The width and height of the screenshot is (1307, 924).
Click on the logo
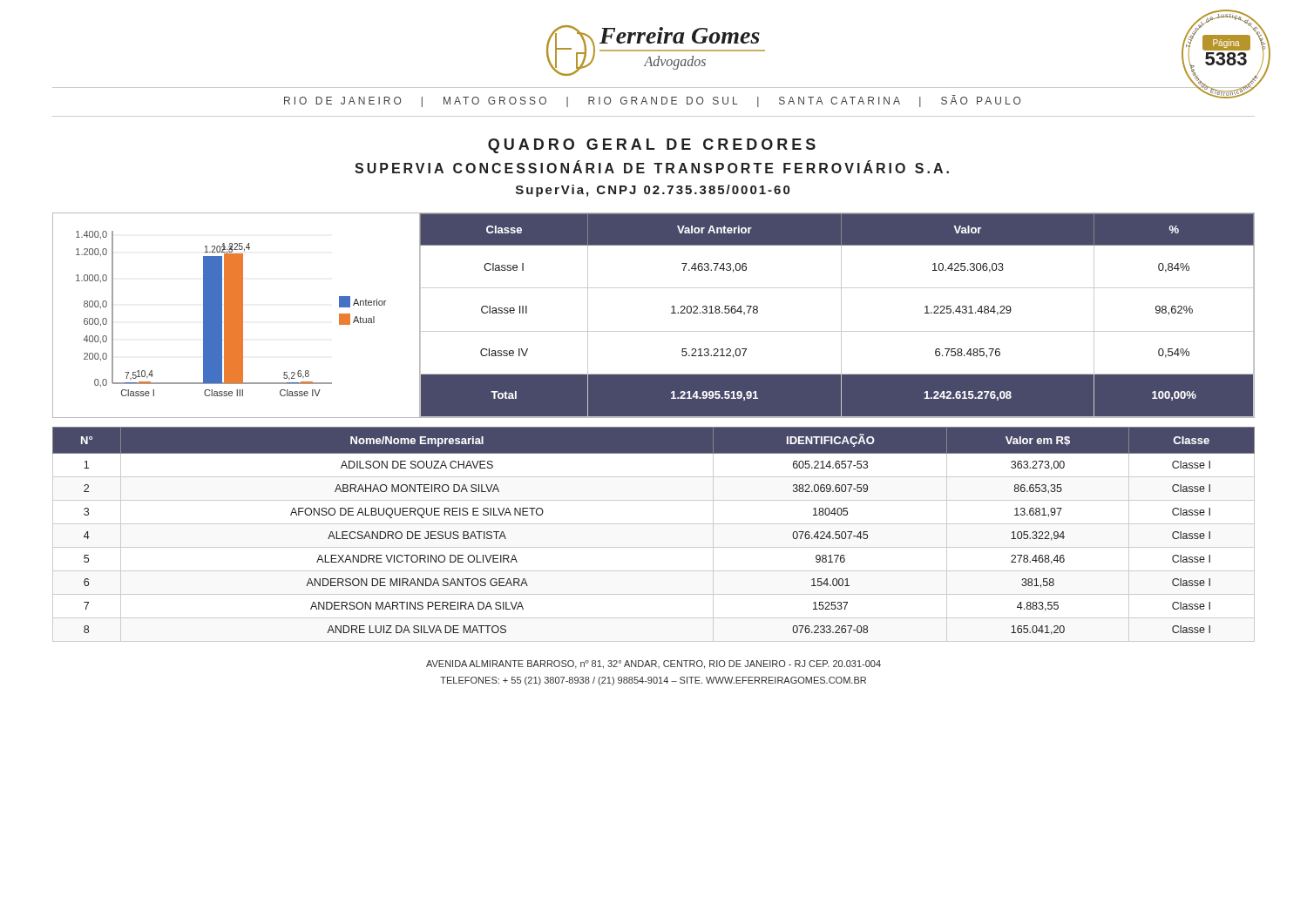coord(654,49)
